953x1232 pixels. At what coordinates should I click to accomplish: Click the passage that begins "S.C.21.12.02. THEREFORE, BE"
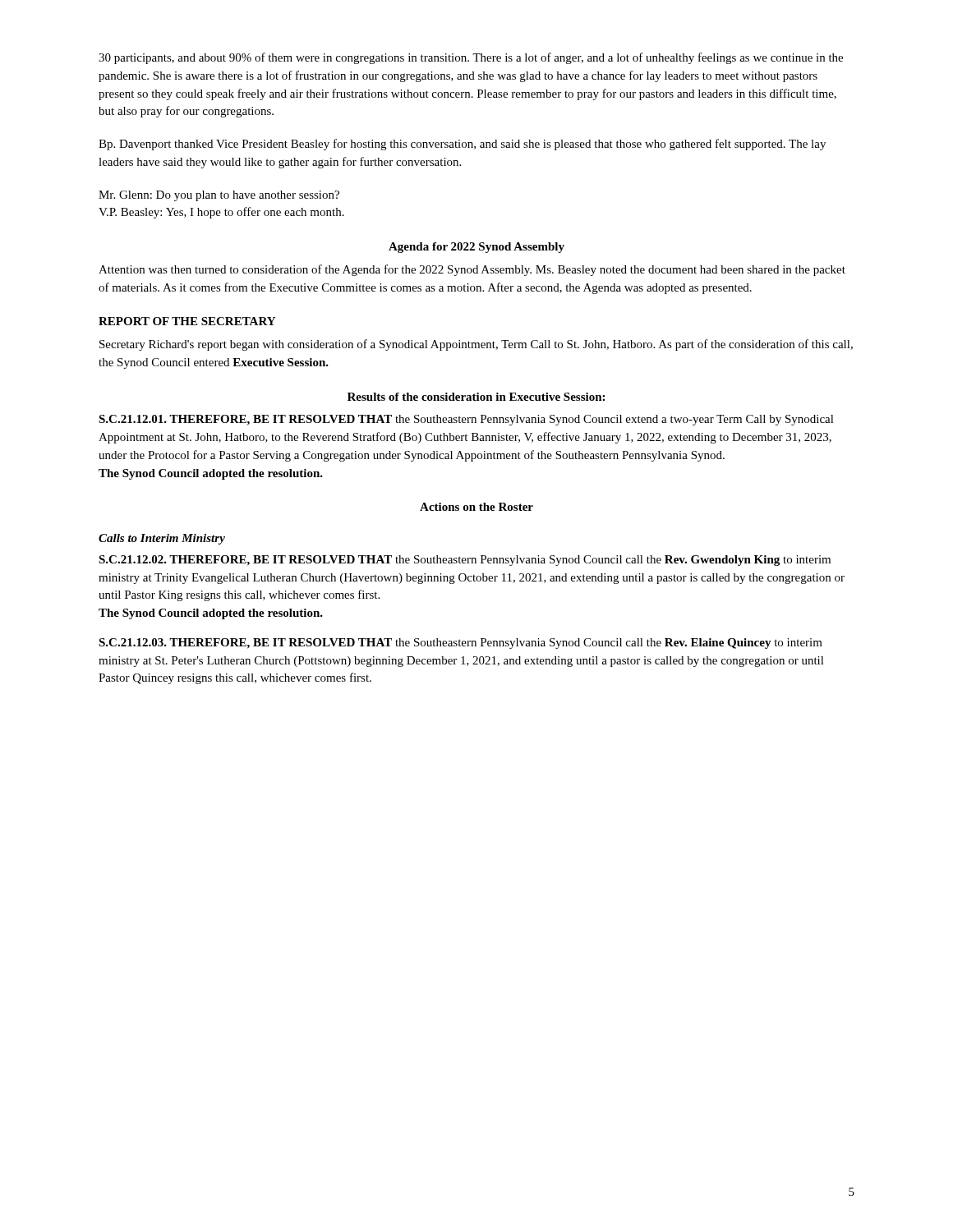[x=472, y=586]
